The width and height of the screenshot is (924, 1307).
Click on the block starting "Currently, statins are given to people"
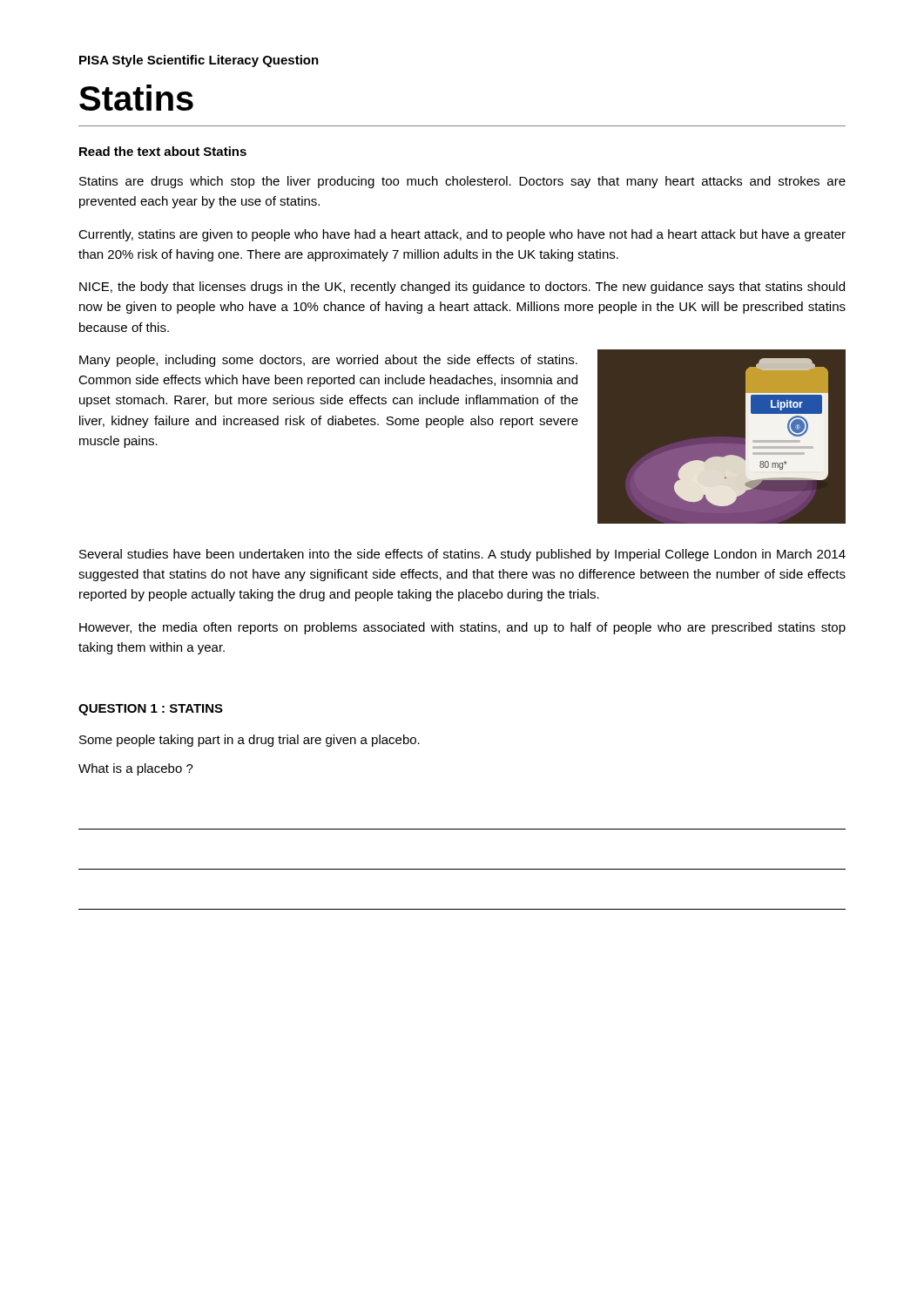pos(462,244)
